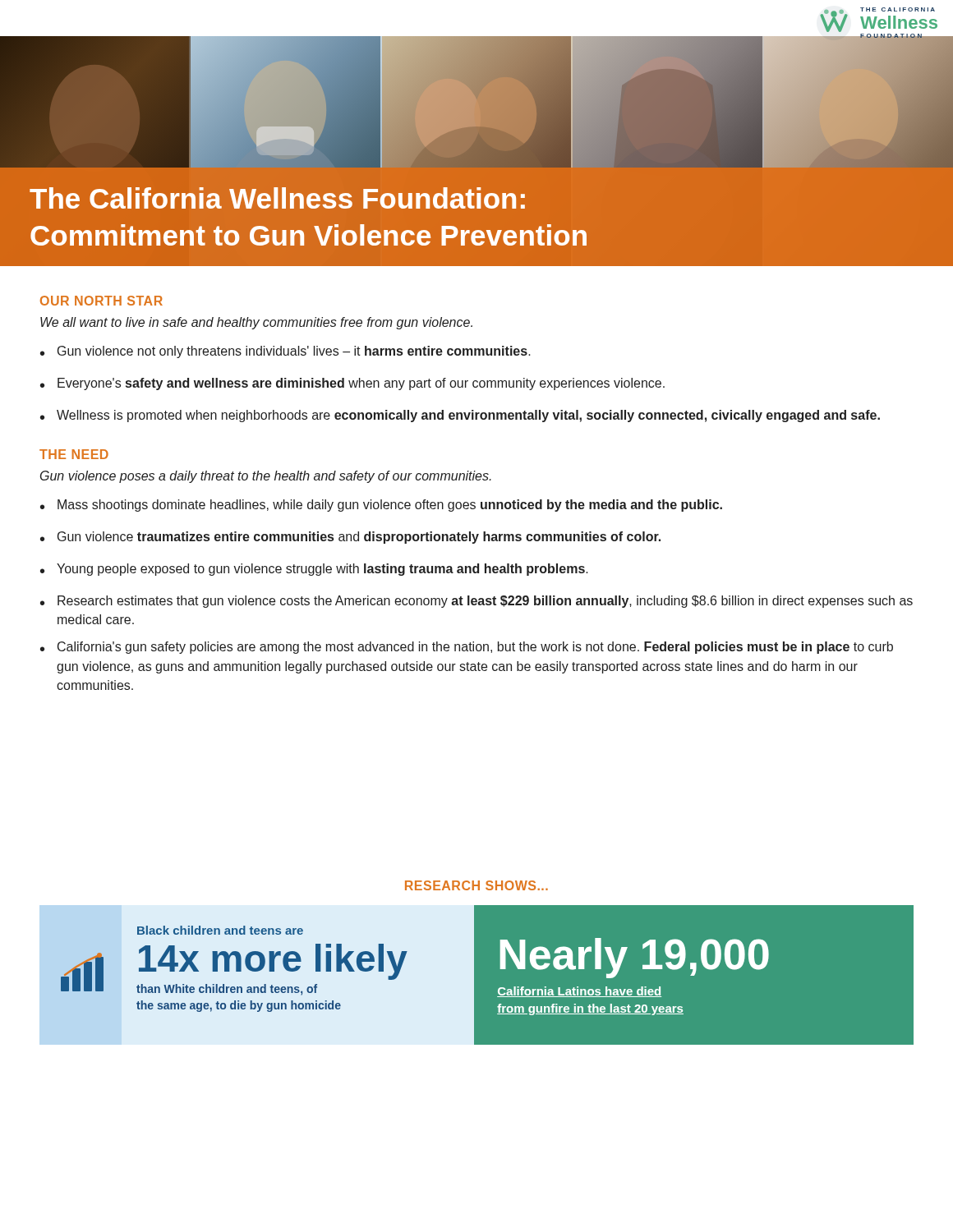The image size is (953, 1232).
Task: Navigate to the region starting "• Young people"
Action: click(x=314, y=571)
